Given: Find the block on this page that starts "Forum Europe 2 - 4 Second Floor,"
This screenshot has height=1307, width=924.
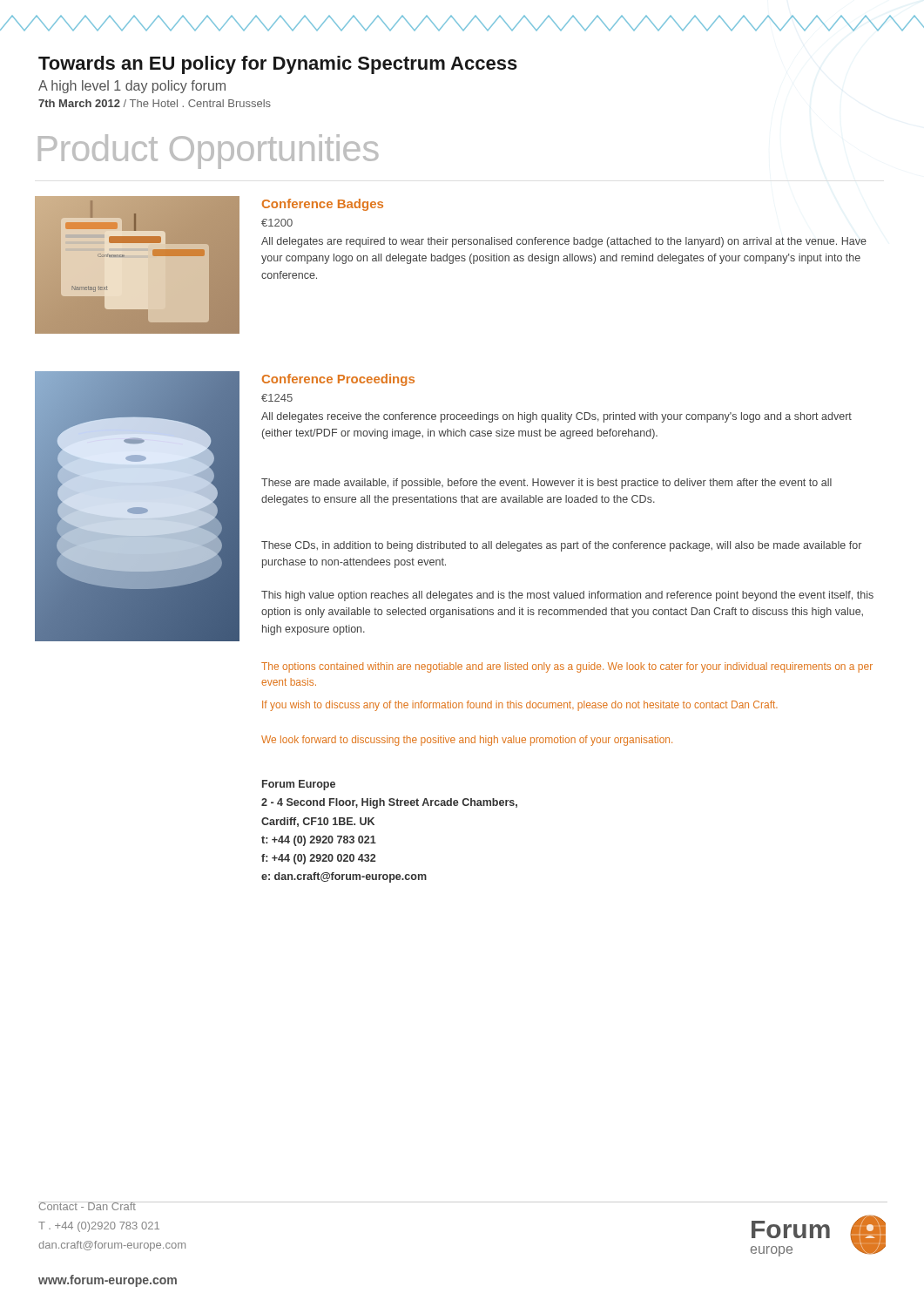Looking at the screenshot, I should point(299,785).
